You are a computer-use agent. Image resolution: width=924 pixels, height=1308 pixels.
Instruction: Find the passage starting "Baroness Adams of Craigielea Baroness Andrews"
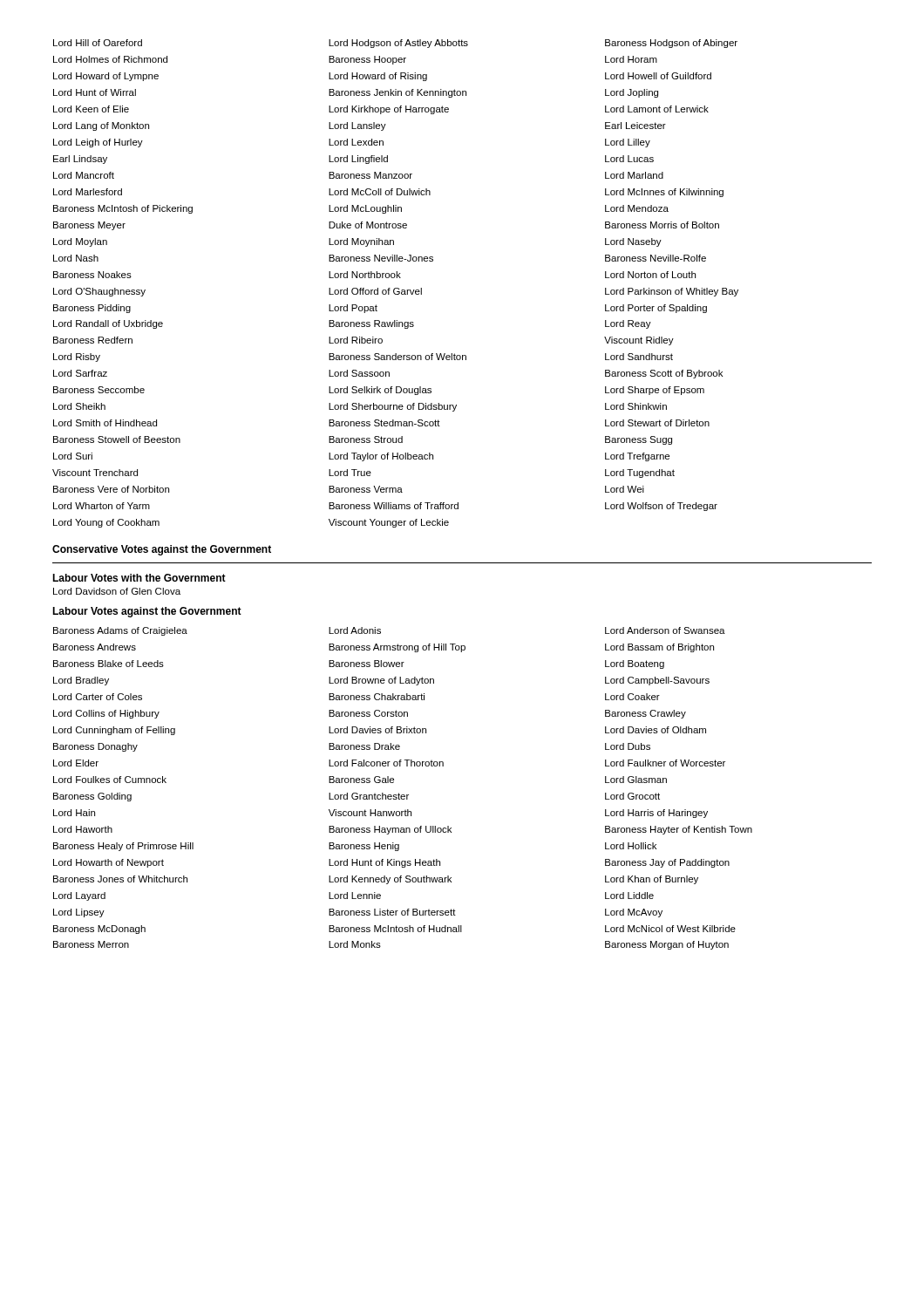(x=112, y=631)
